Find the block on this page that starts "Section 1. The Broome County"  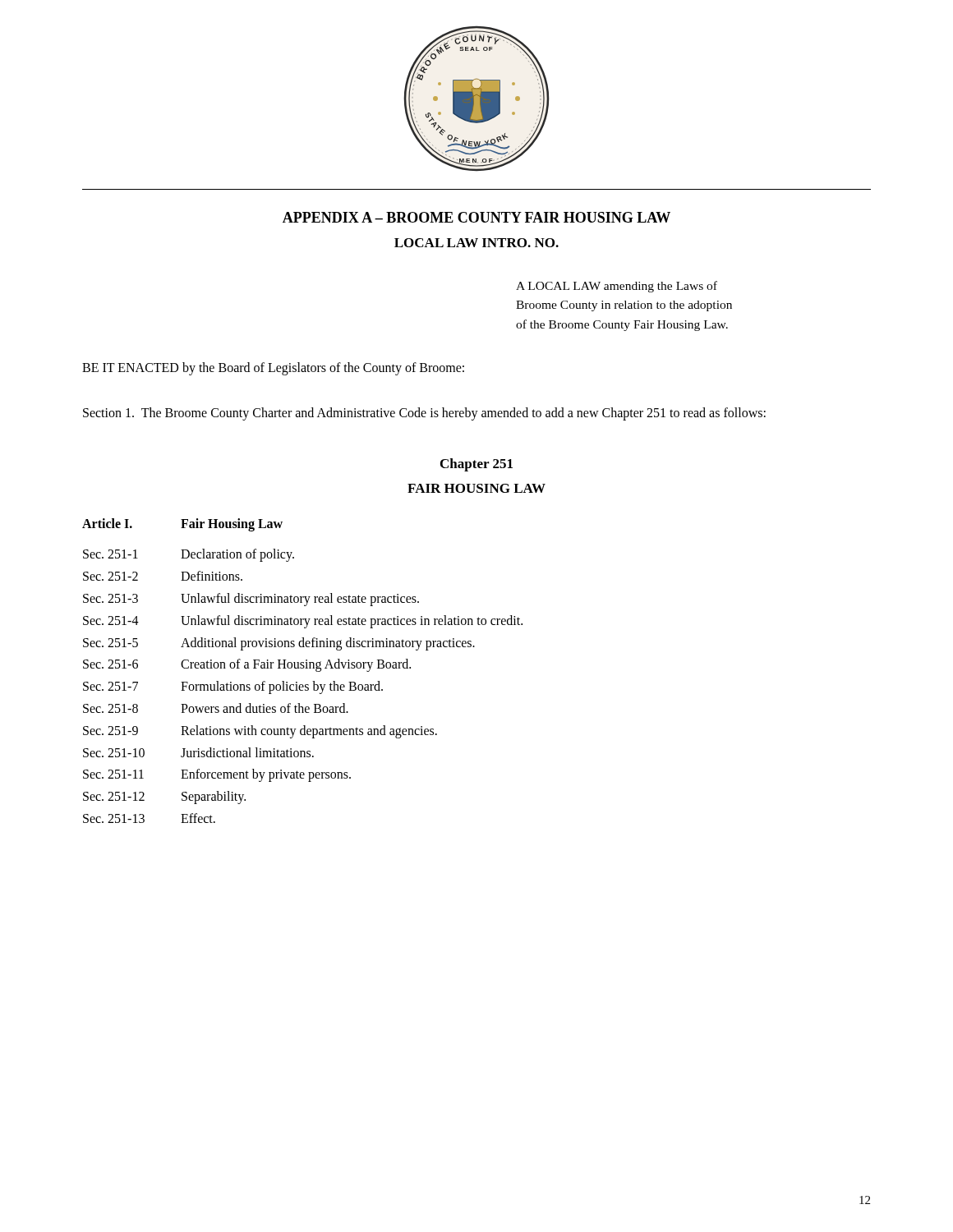(424, 413)
